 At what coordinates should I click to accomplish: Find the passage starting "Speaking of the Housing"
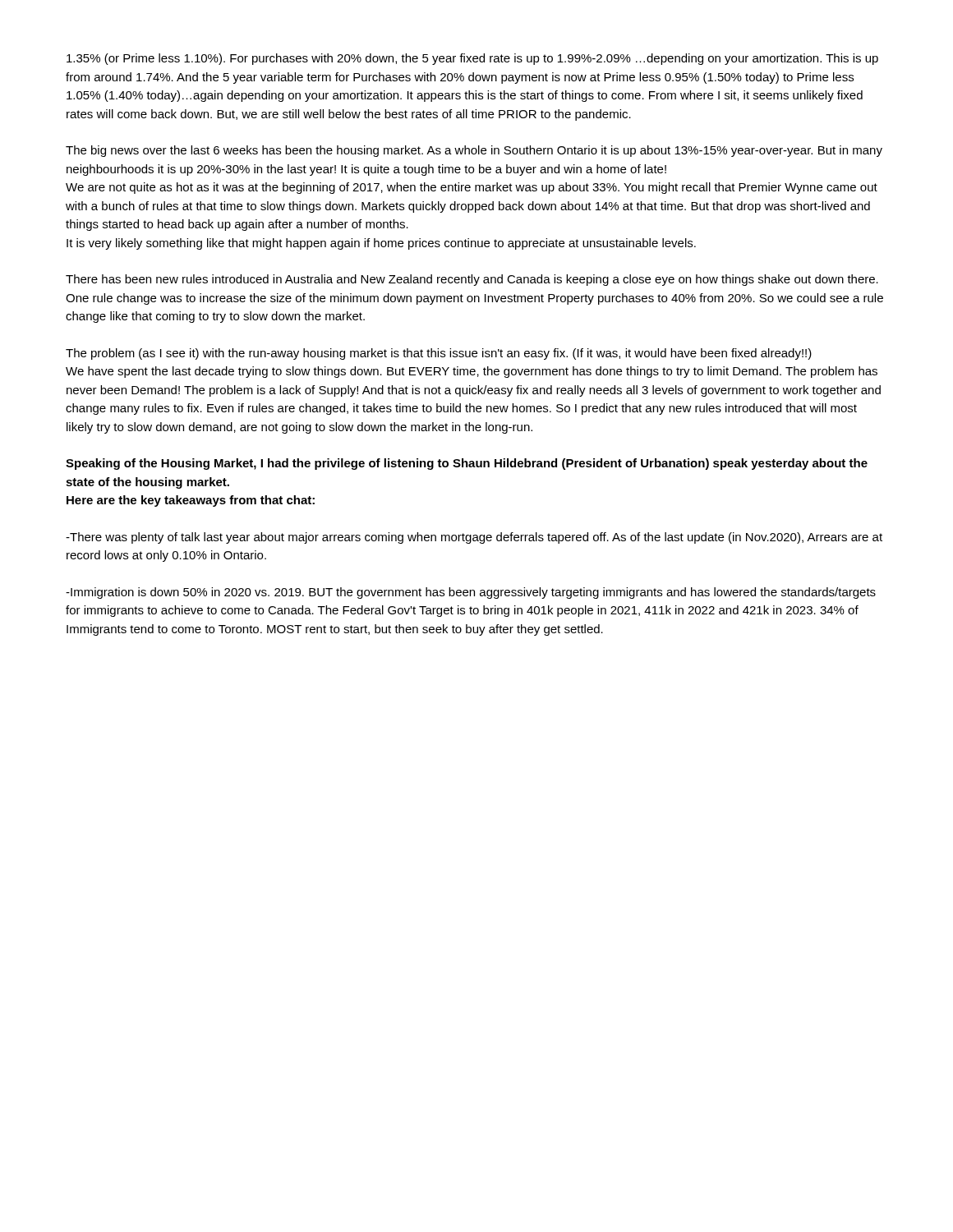(467, 464)
